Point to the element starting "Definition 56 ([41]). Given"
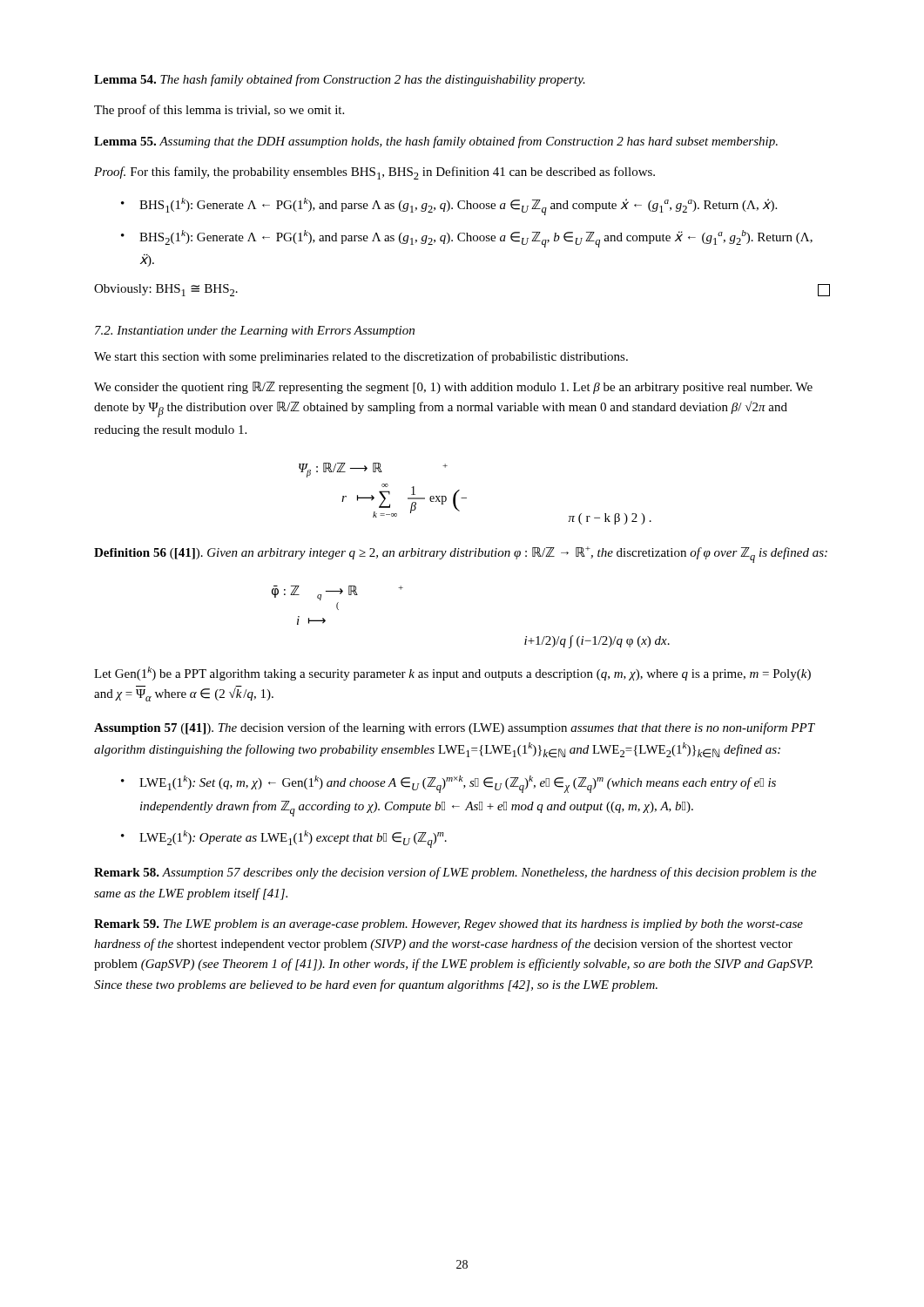 [461, 553]
